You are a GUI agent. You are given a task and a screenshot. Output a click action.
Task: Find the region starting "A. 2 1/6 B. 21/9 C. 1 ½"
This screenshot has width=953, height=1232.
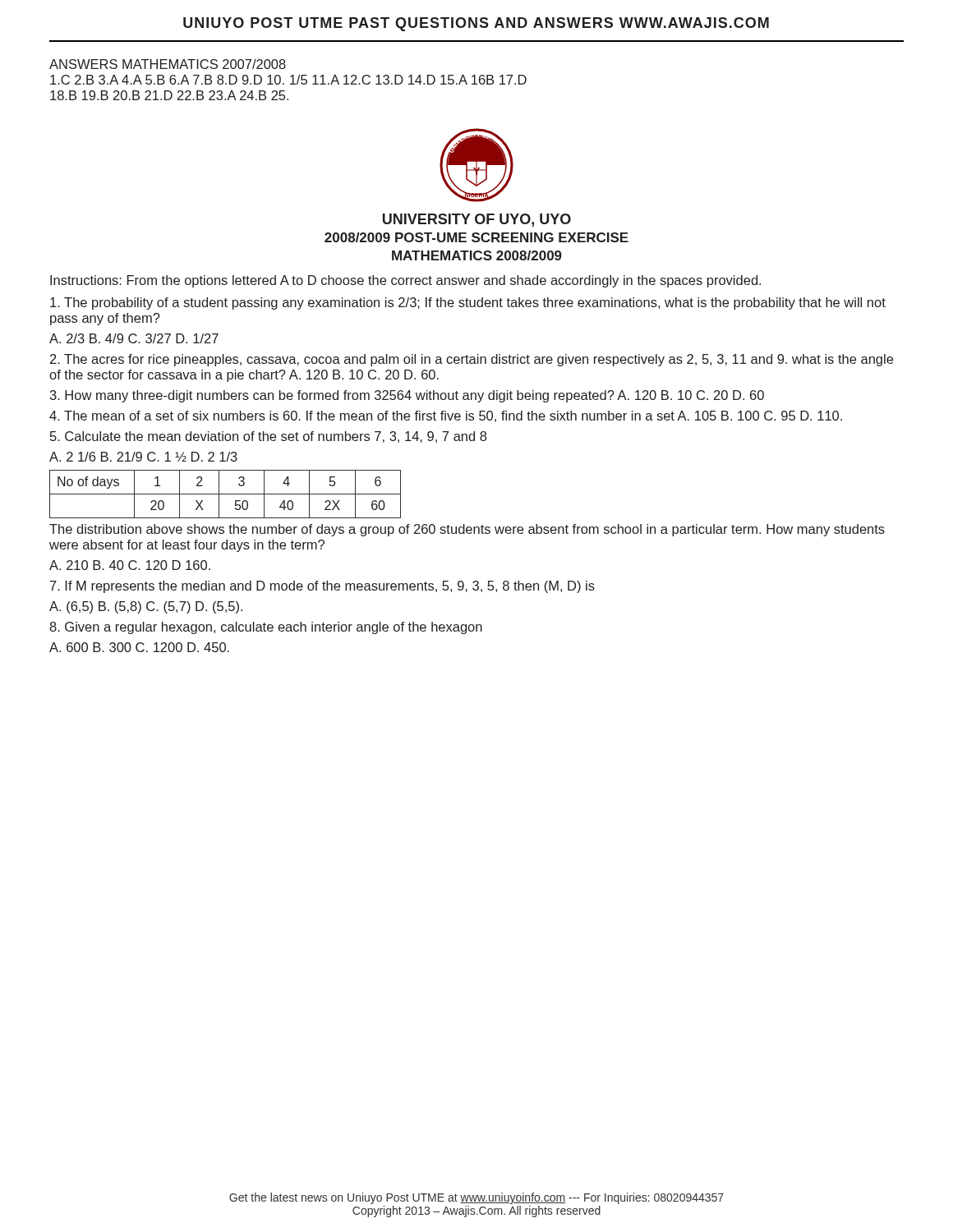(x=143, y=457)
